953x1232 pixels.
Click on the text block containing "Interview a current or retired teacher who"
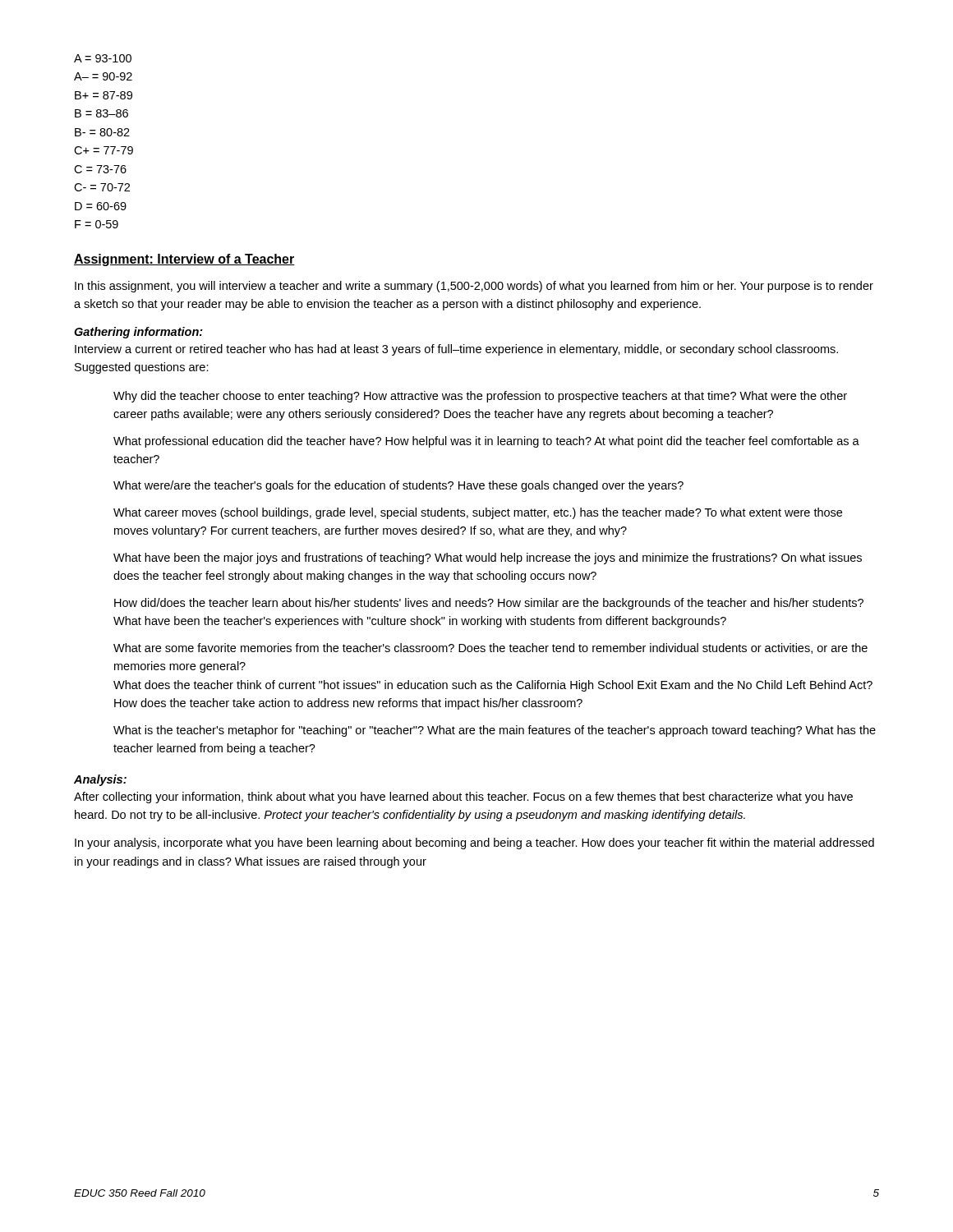click(457, 358)
